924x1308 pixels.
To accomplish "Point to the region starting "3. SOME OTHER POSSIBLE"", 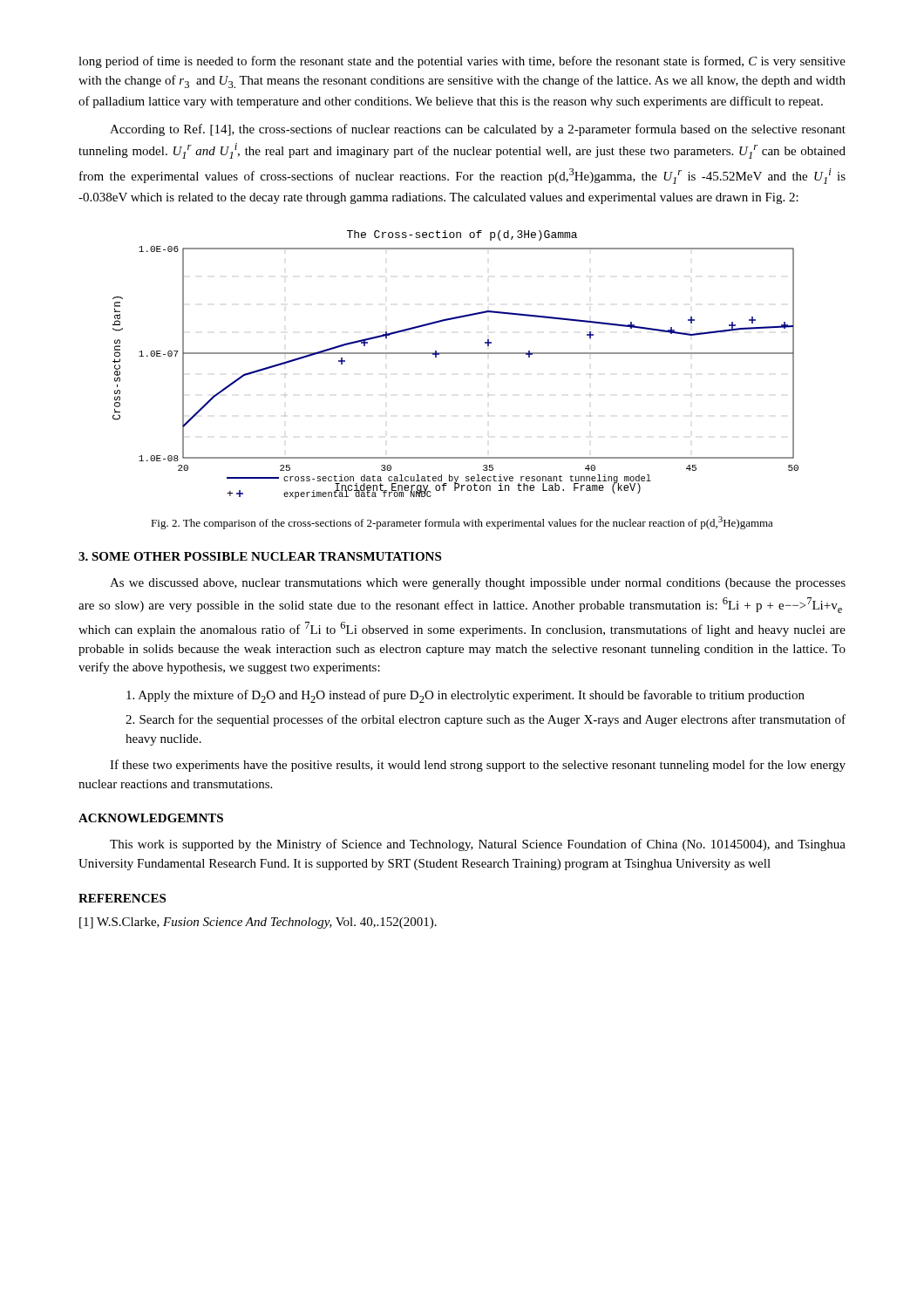I will pos(260,557).
